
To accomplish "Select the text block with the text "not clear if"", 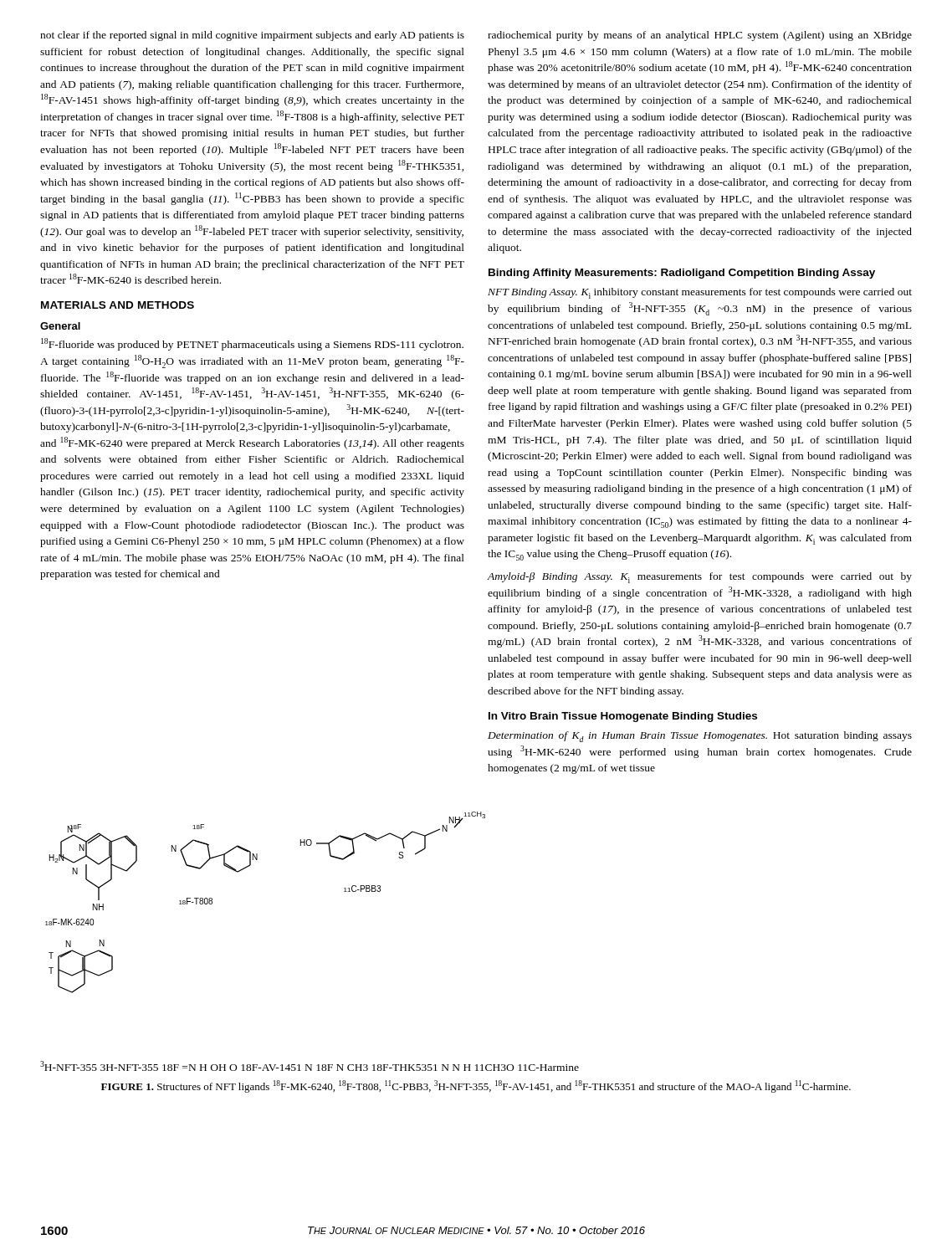I will click(252, 36).
